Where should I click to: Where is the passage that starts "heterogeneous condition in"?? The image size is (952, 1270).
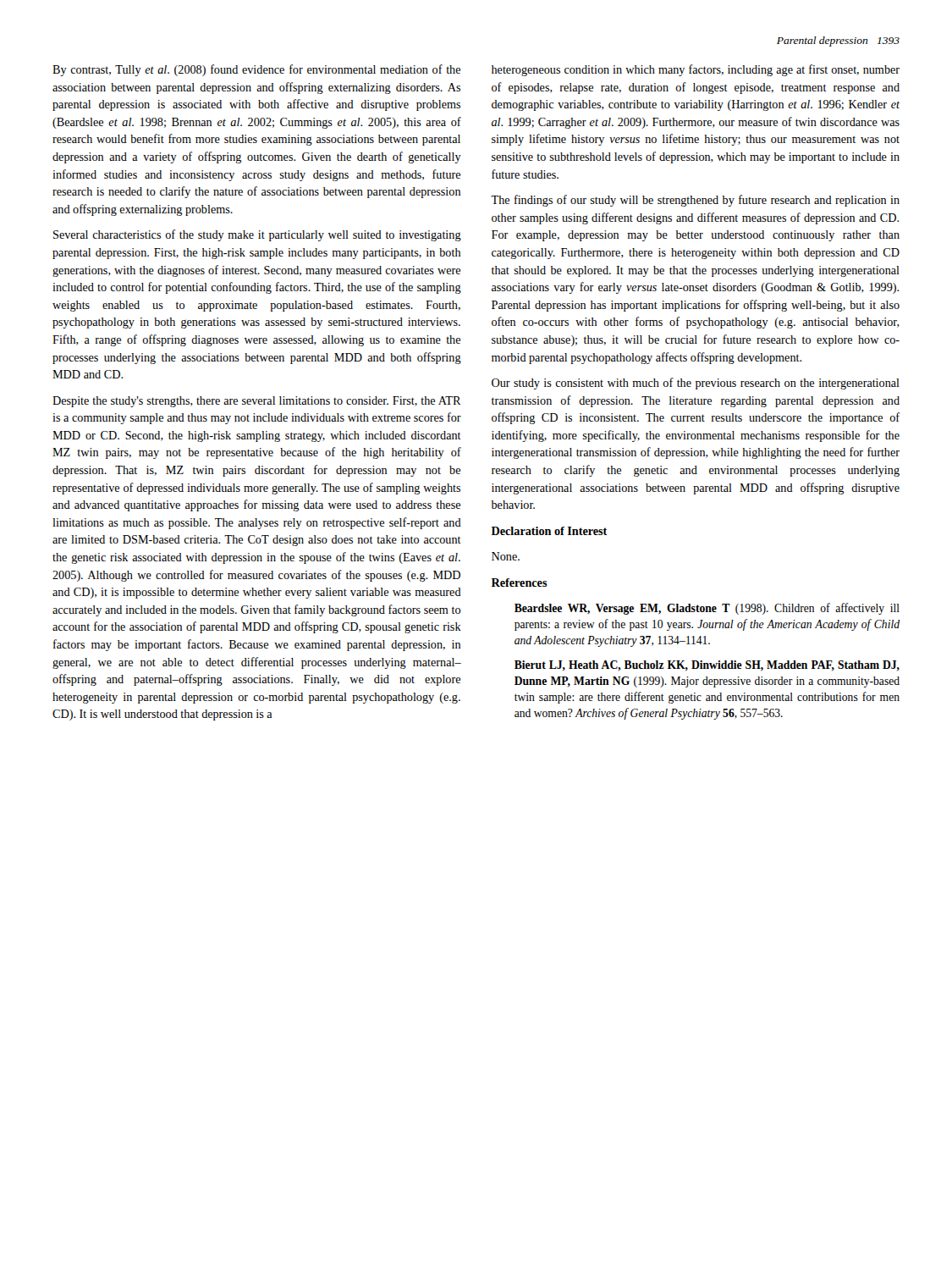coord(695,122)
